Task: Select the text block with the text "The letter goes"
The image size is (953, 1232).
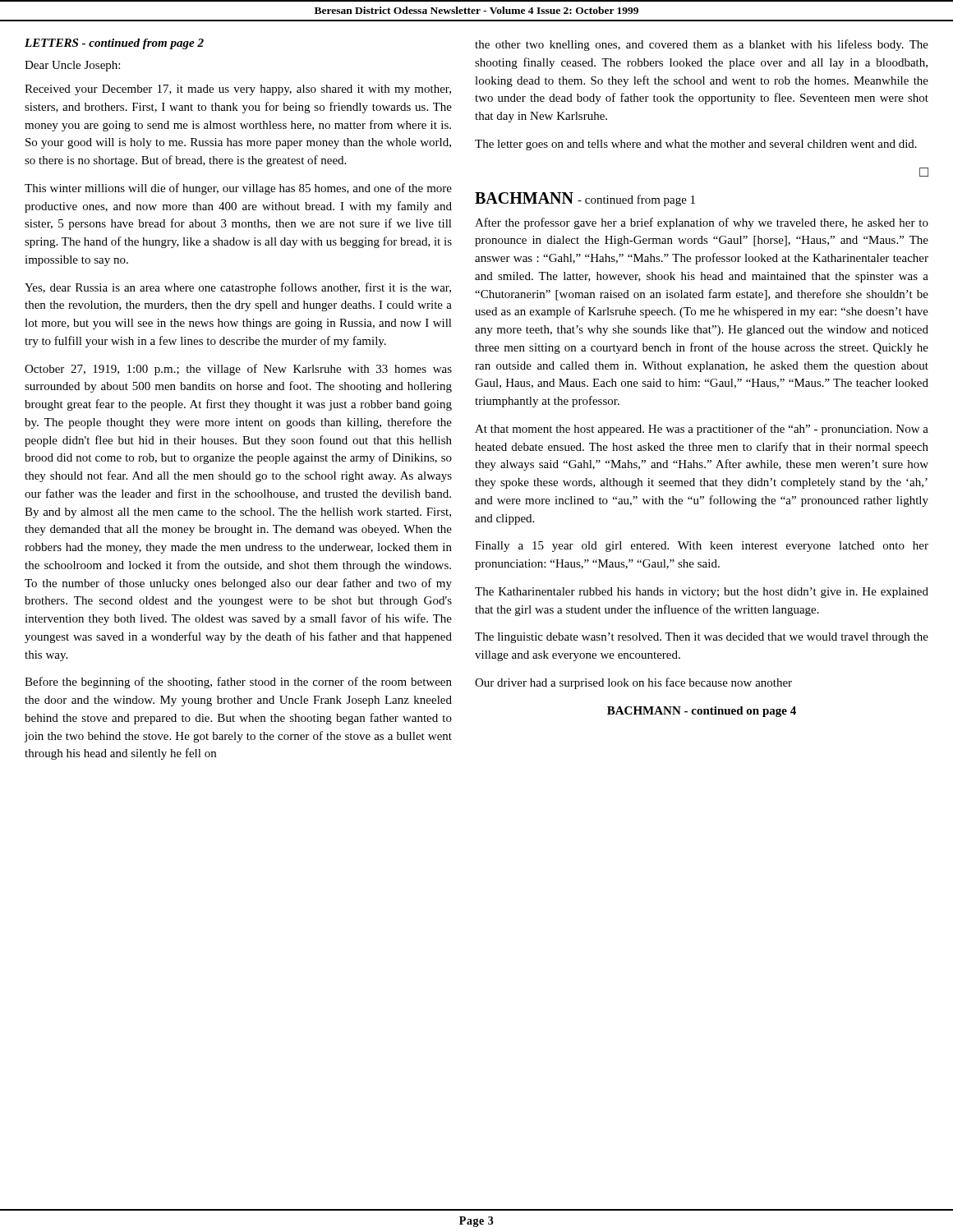Action: pyautogui.click(x=702, y=144)
